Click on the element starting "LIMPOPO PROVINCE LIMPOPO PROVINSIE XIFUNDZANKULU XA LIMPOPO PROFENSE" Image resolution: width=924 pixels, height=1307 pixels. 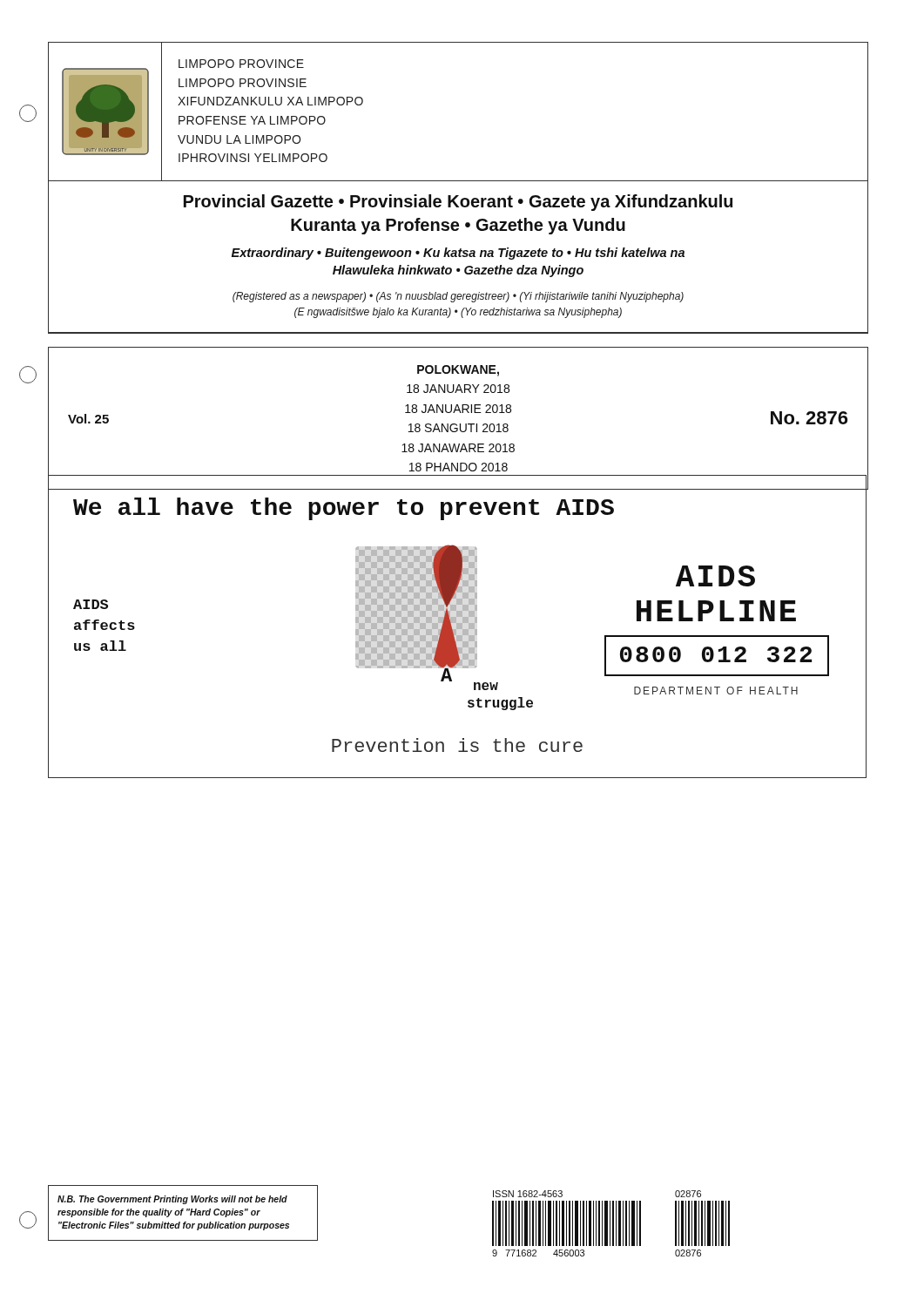click(x=241, y=64)
